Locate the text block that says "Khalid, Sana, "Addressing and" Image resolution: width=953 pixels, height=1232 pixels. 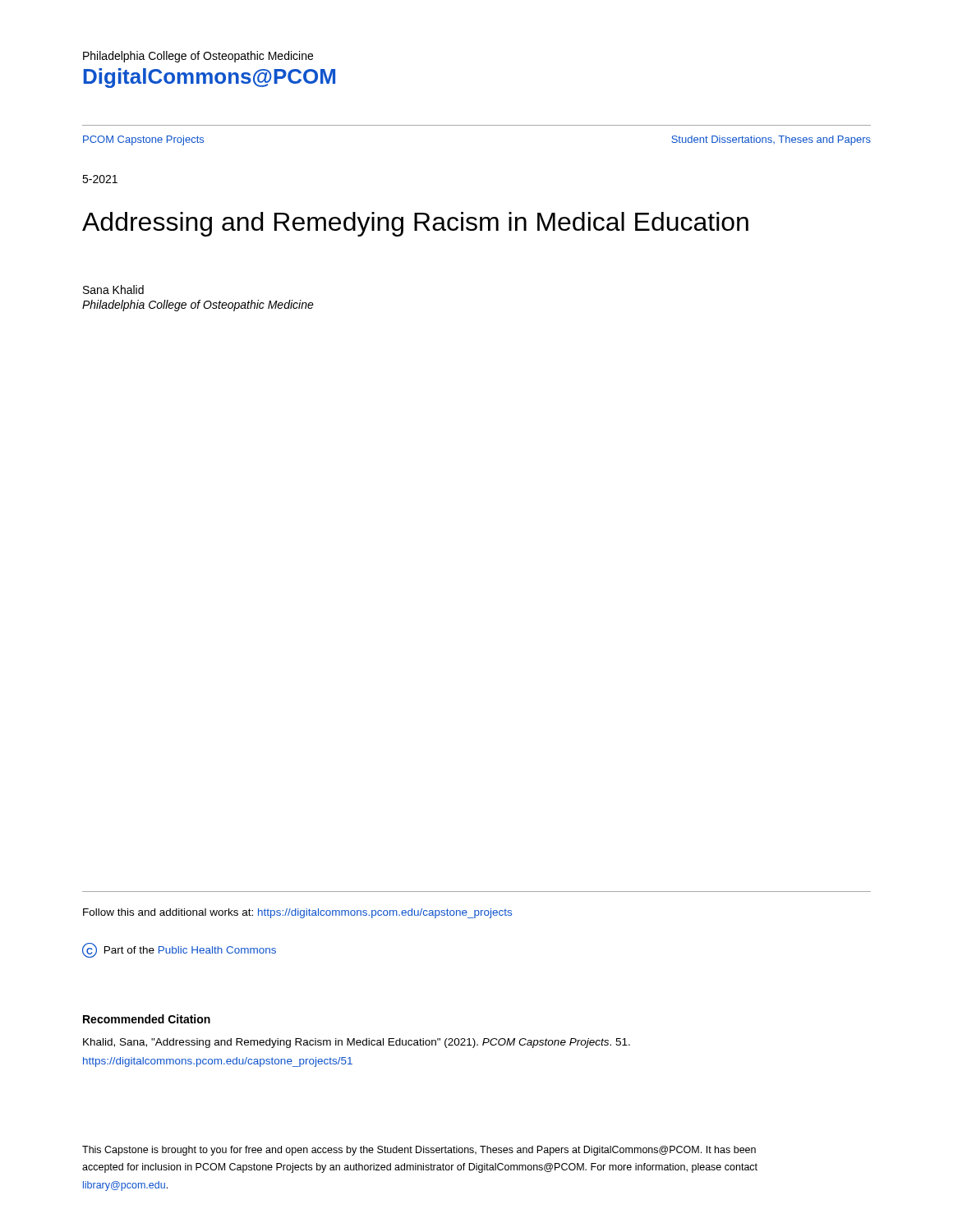(x=356, y=1051)
